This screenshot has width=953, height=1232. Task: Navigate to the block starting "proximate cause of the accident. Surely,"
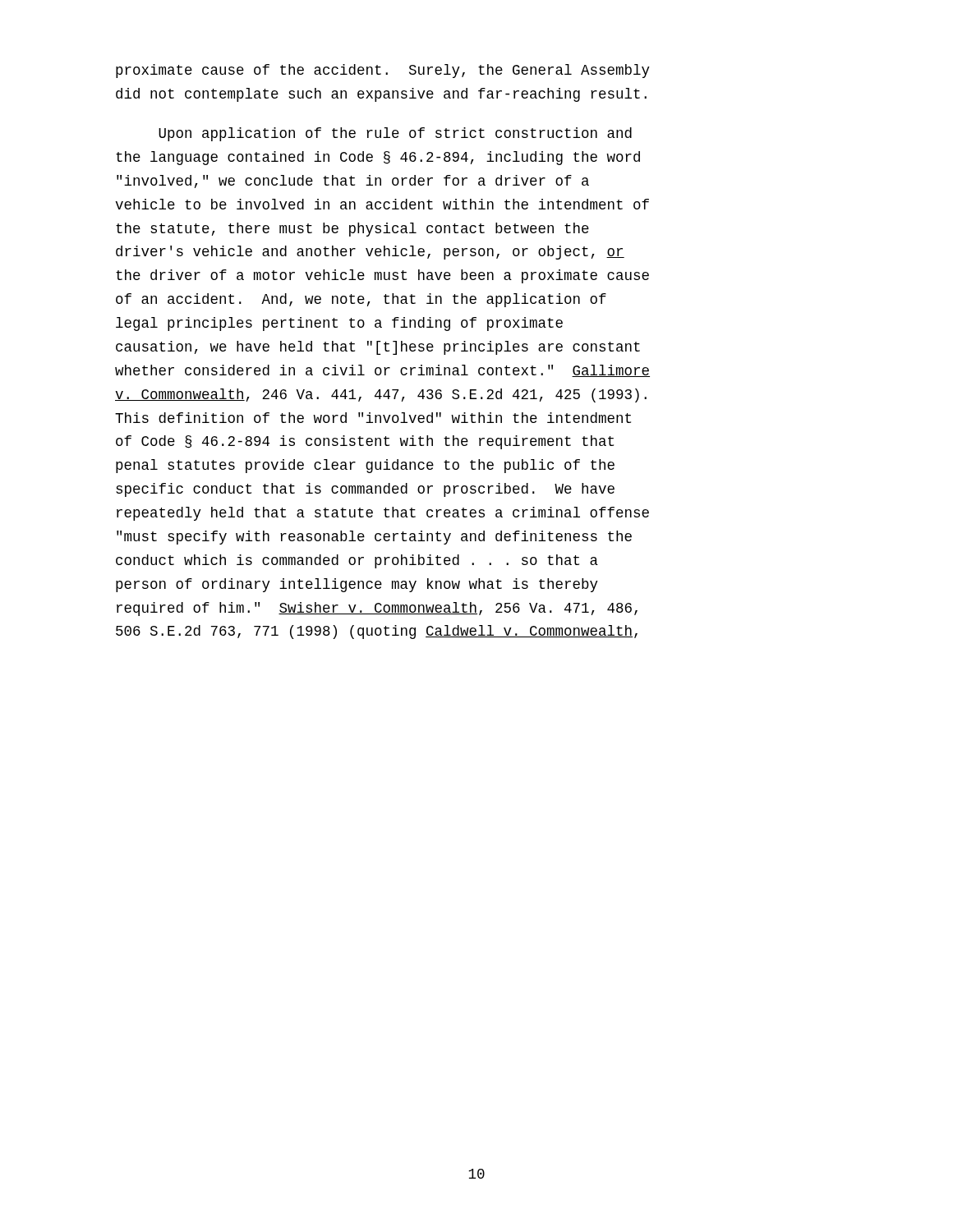pyautogui.click(x=382, y=82)
